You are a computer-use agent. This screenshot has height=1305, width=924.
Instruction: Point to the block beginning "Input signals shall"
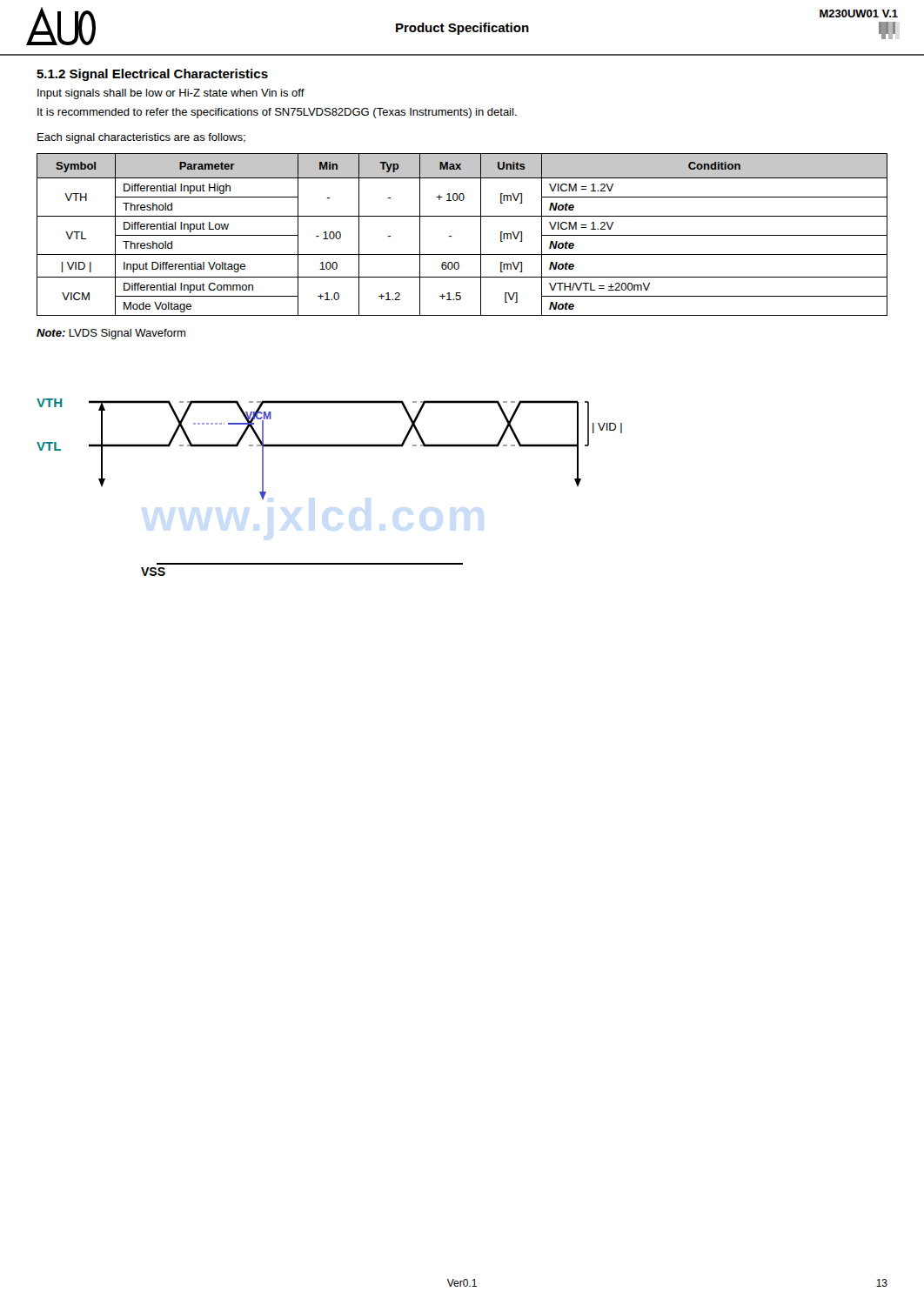[x=170, y=93]
